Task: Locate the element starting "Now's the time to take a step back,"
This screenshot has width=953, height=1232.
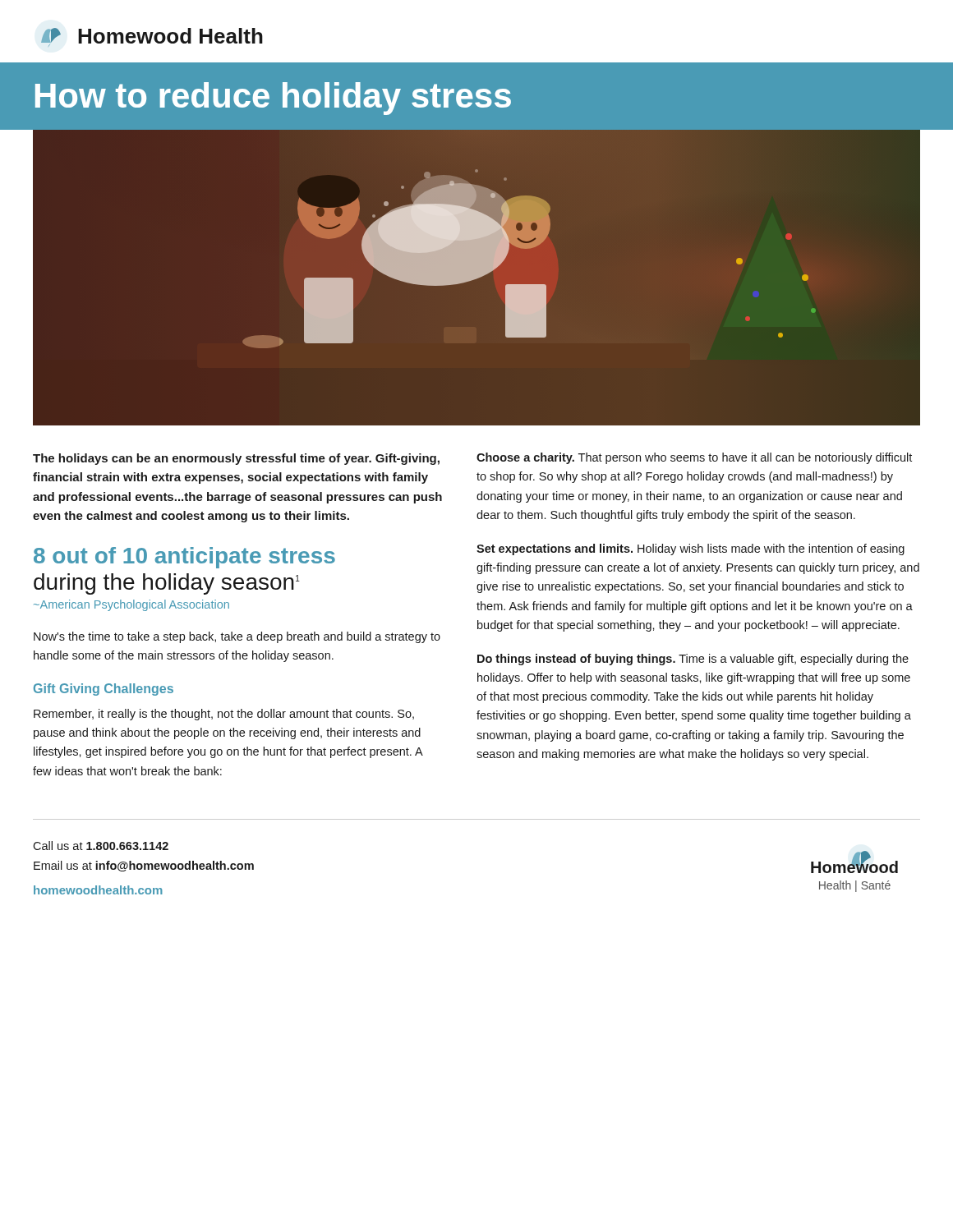Action: (x=237, y=646)
